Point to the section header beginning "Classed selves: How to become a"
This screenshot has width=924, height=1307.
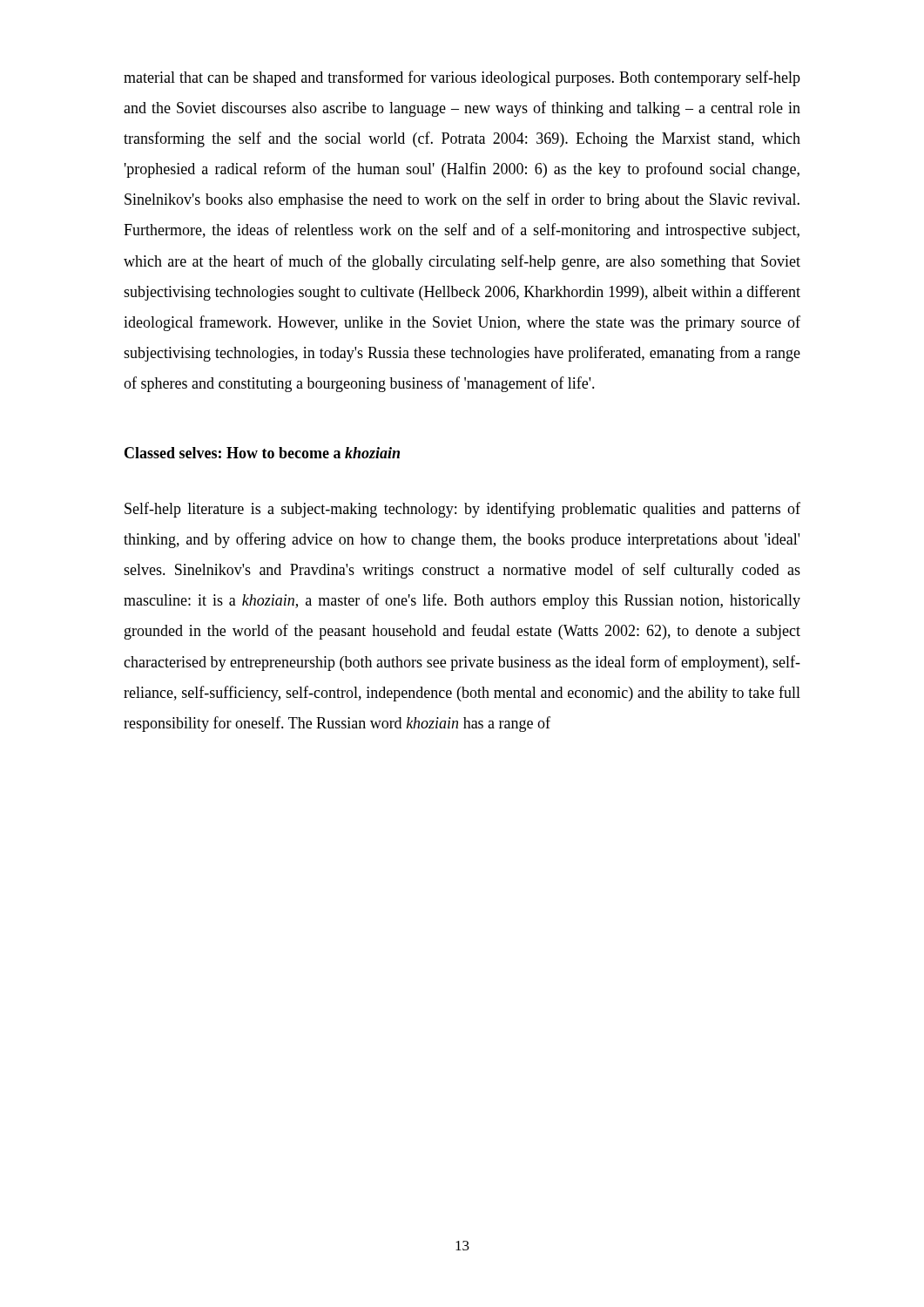point(262,453)
